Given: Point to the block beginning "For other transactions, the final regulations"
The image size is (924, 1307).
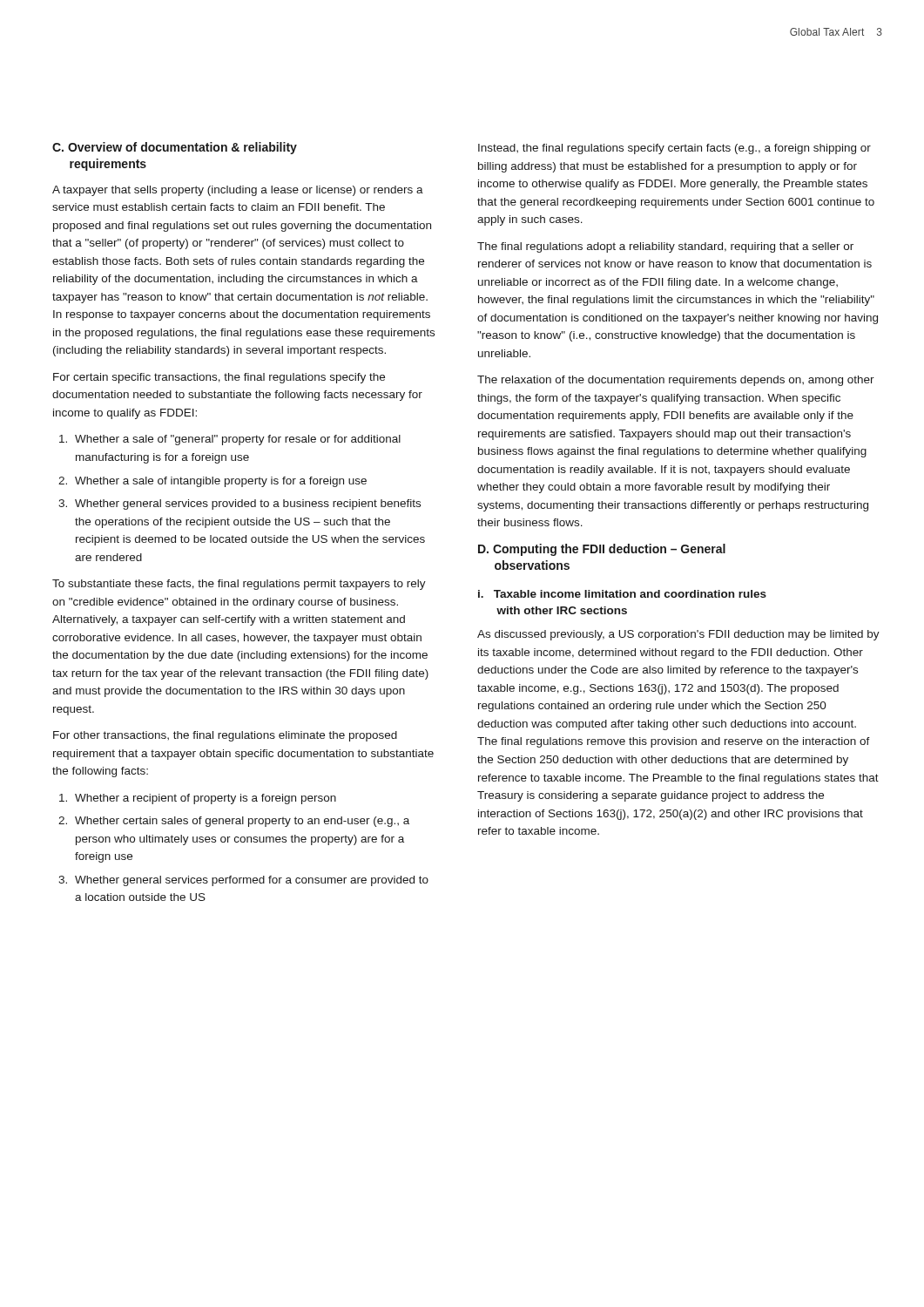Looking at the screenshot, I should 244,754.
